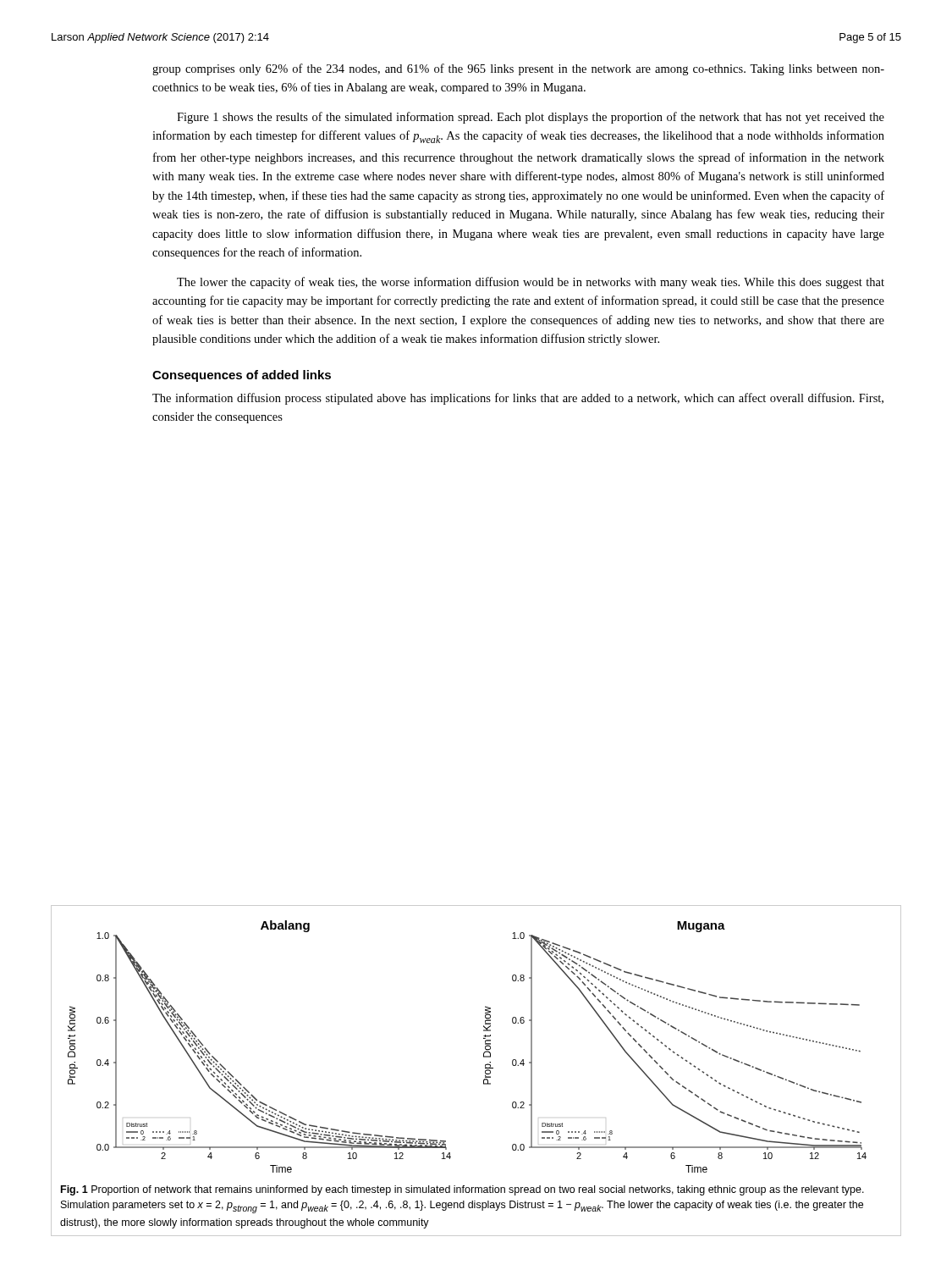Point to the block beginning "The information diffusion process stipulated above has implications"

coord(518,407)
